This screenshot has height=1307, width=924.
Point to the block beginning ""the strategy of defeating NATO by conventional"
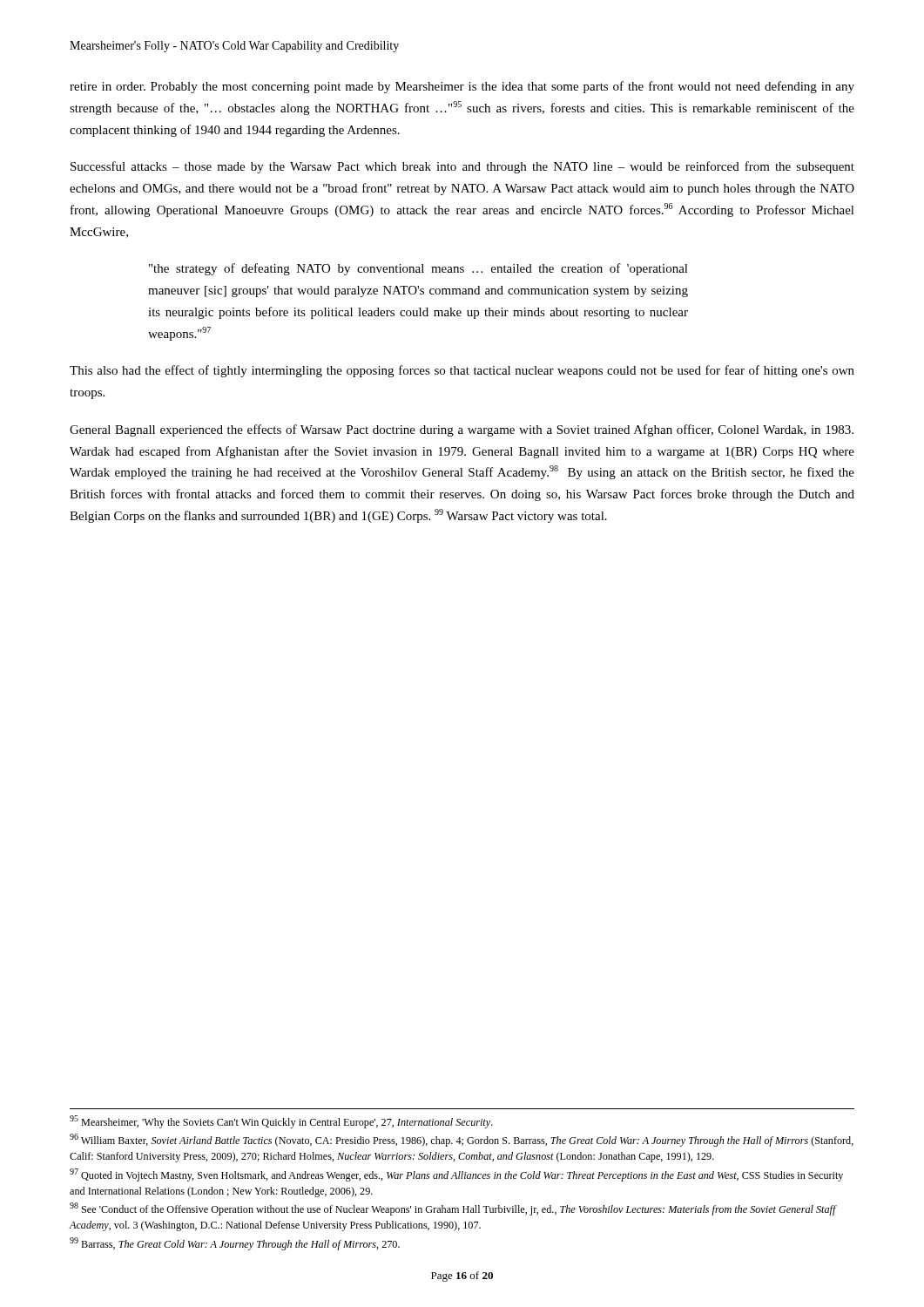418,301
